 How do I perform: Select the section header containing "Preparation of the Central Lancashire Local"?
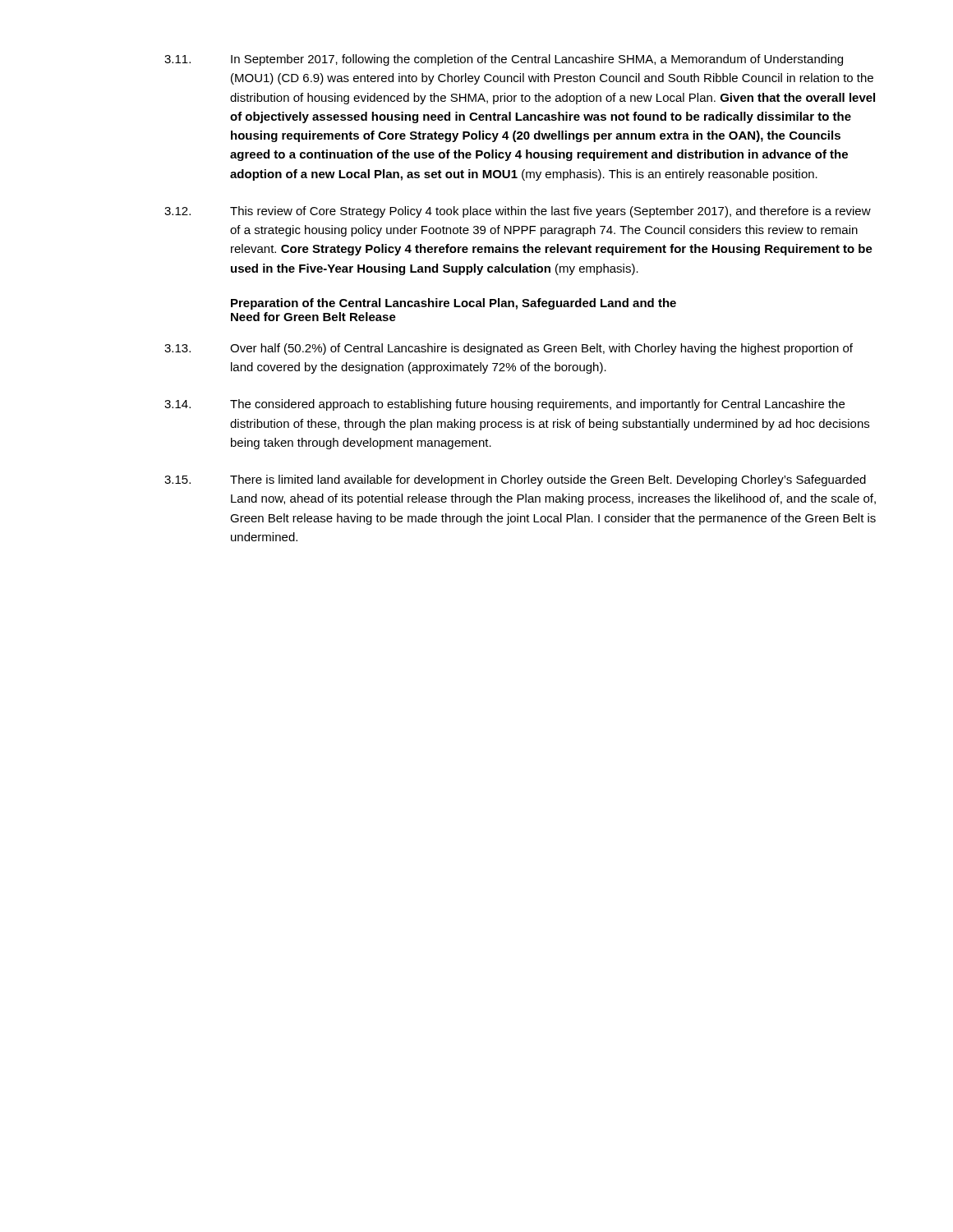coord(453,309)
